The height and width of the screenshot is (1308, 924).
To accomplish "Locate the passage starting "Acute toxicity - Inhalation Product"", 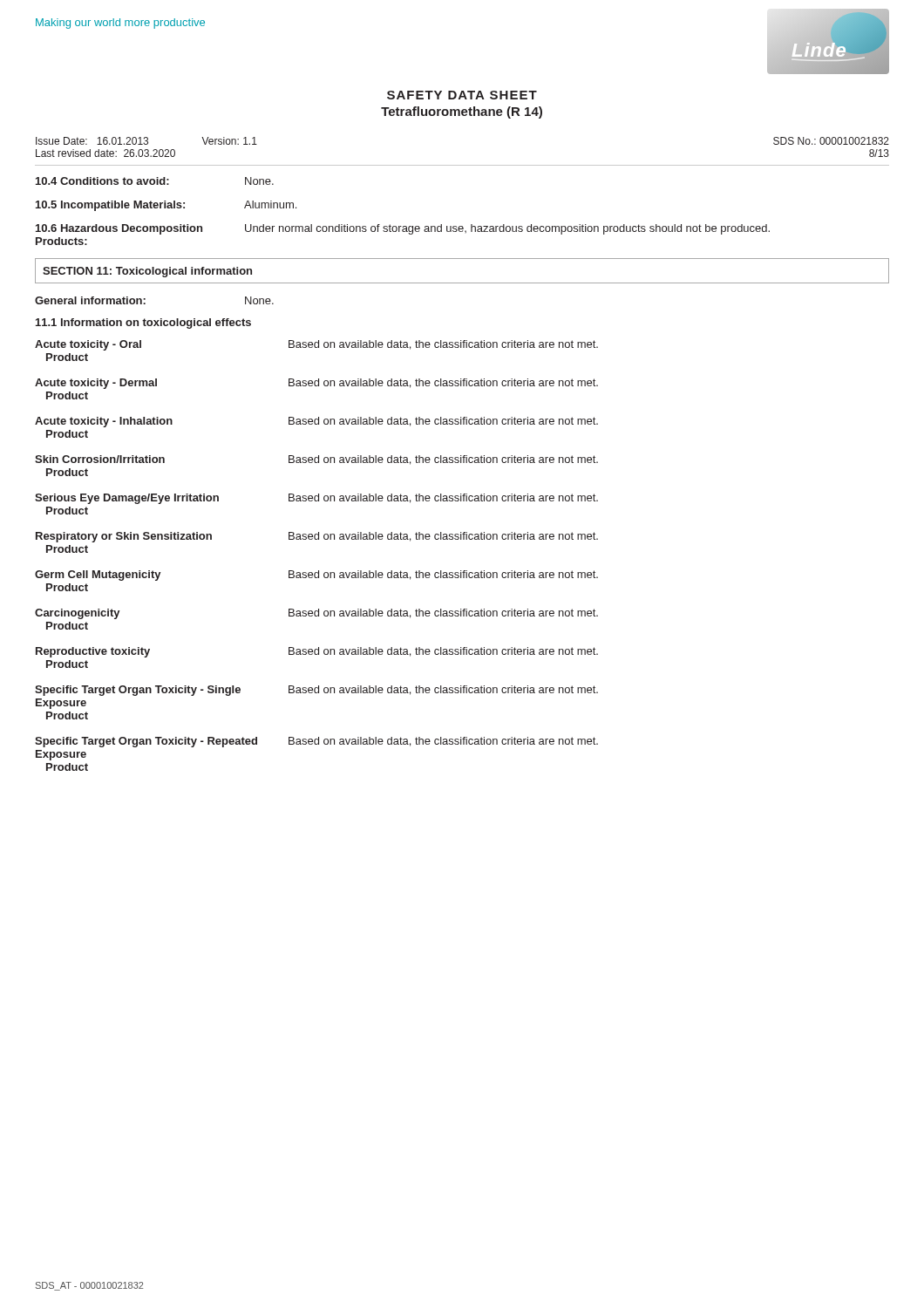I will click(x=462, y=427).
